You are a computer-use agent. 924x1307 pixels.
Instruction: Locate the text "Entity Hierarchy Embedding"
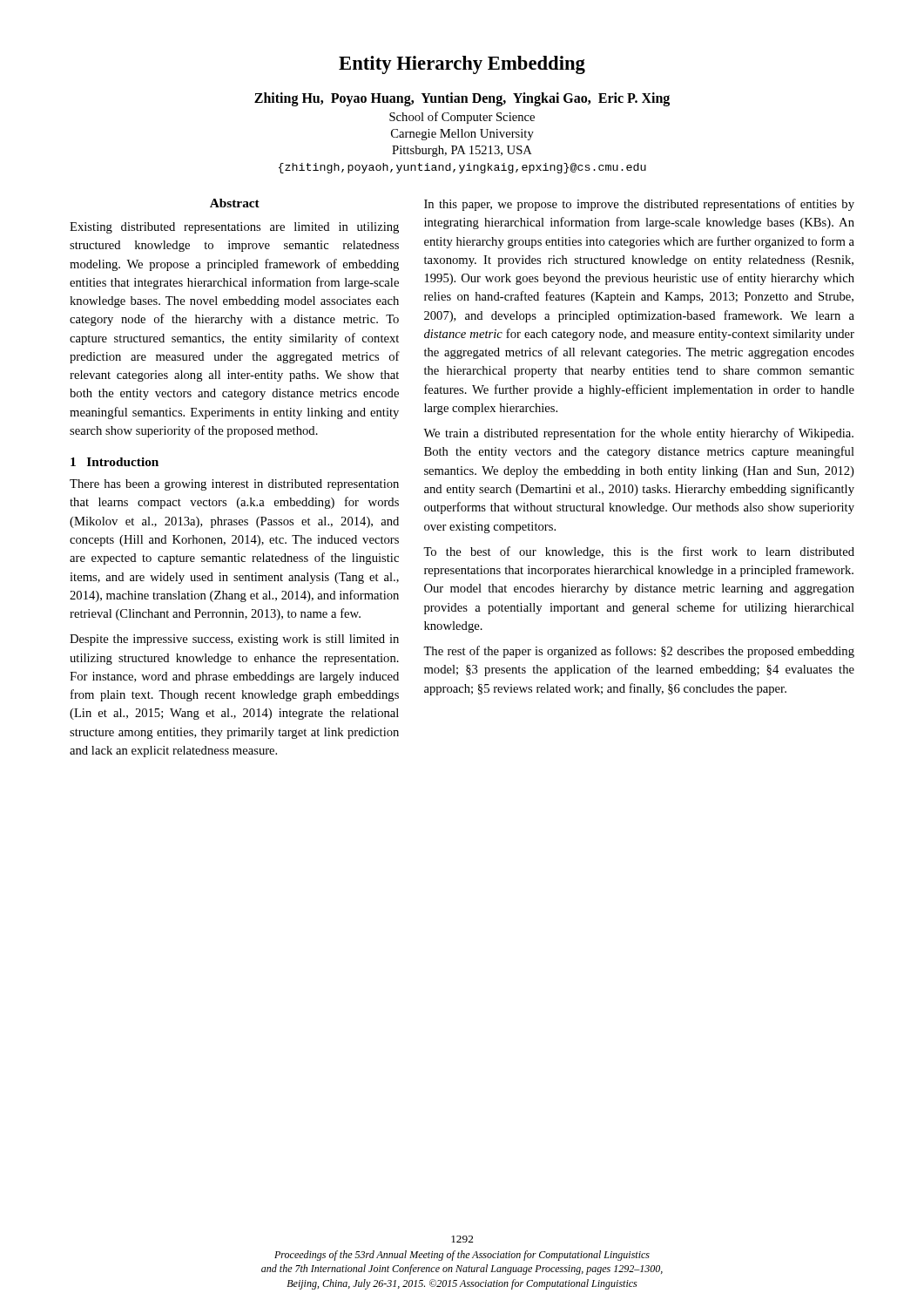pyautogui.click(x=462, y=64)
